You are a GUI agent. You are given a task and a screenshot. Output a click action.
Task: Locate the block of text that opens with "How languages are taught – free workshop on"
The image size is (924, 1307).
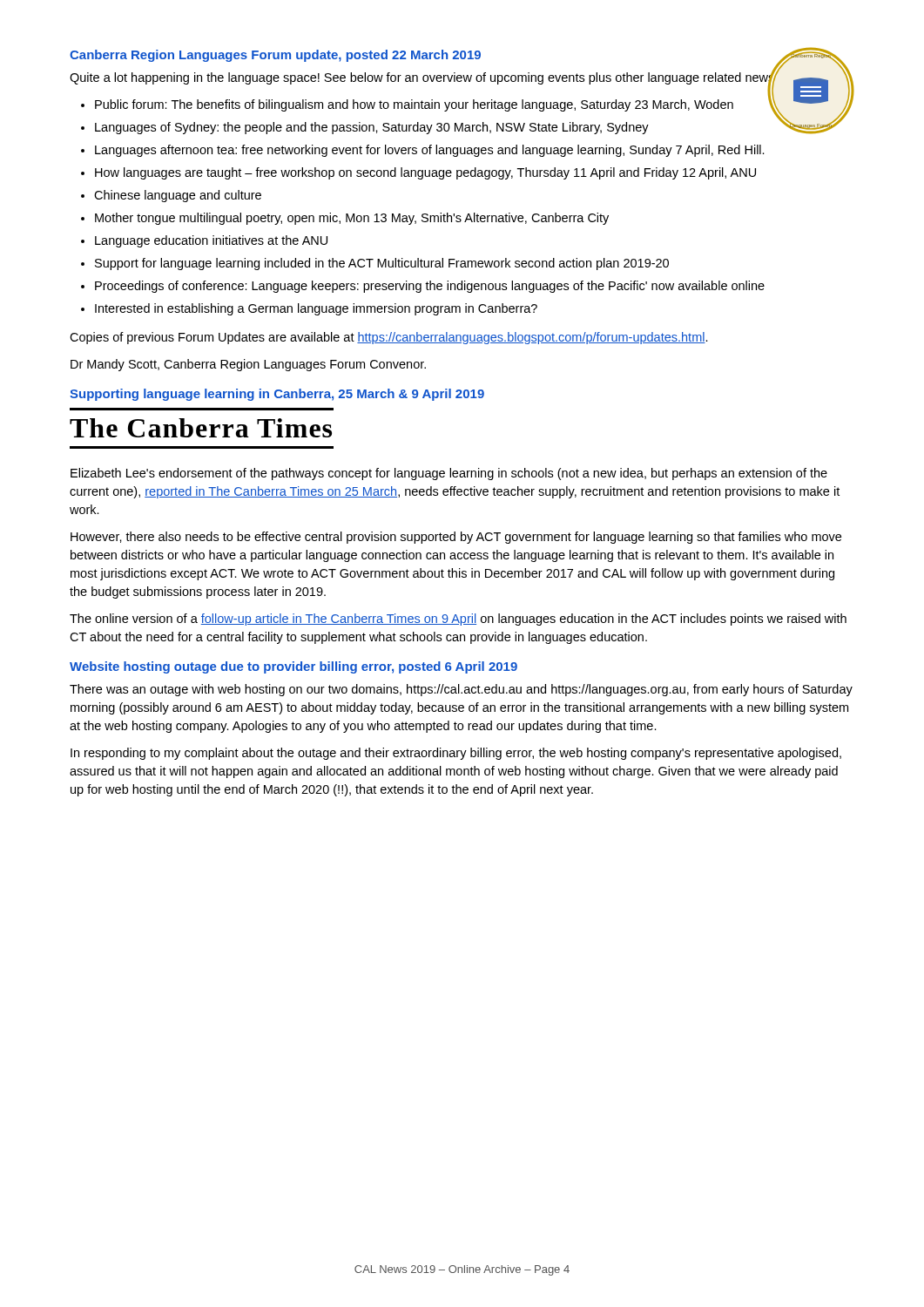pyautogui.click(x=426, y=173)
